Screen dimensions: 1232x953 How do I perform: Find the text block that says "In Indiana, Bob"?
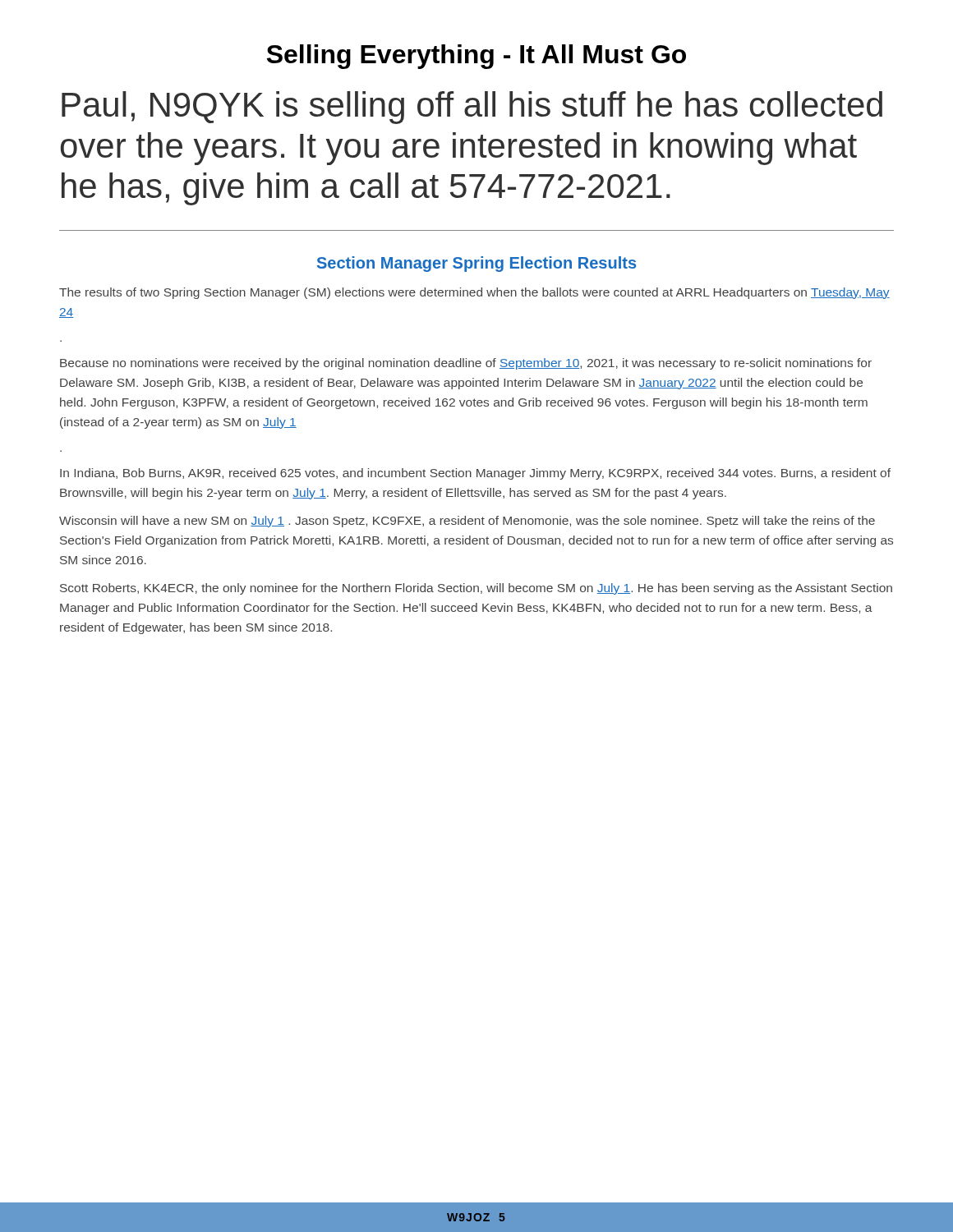[x=475, y=482]
